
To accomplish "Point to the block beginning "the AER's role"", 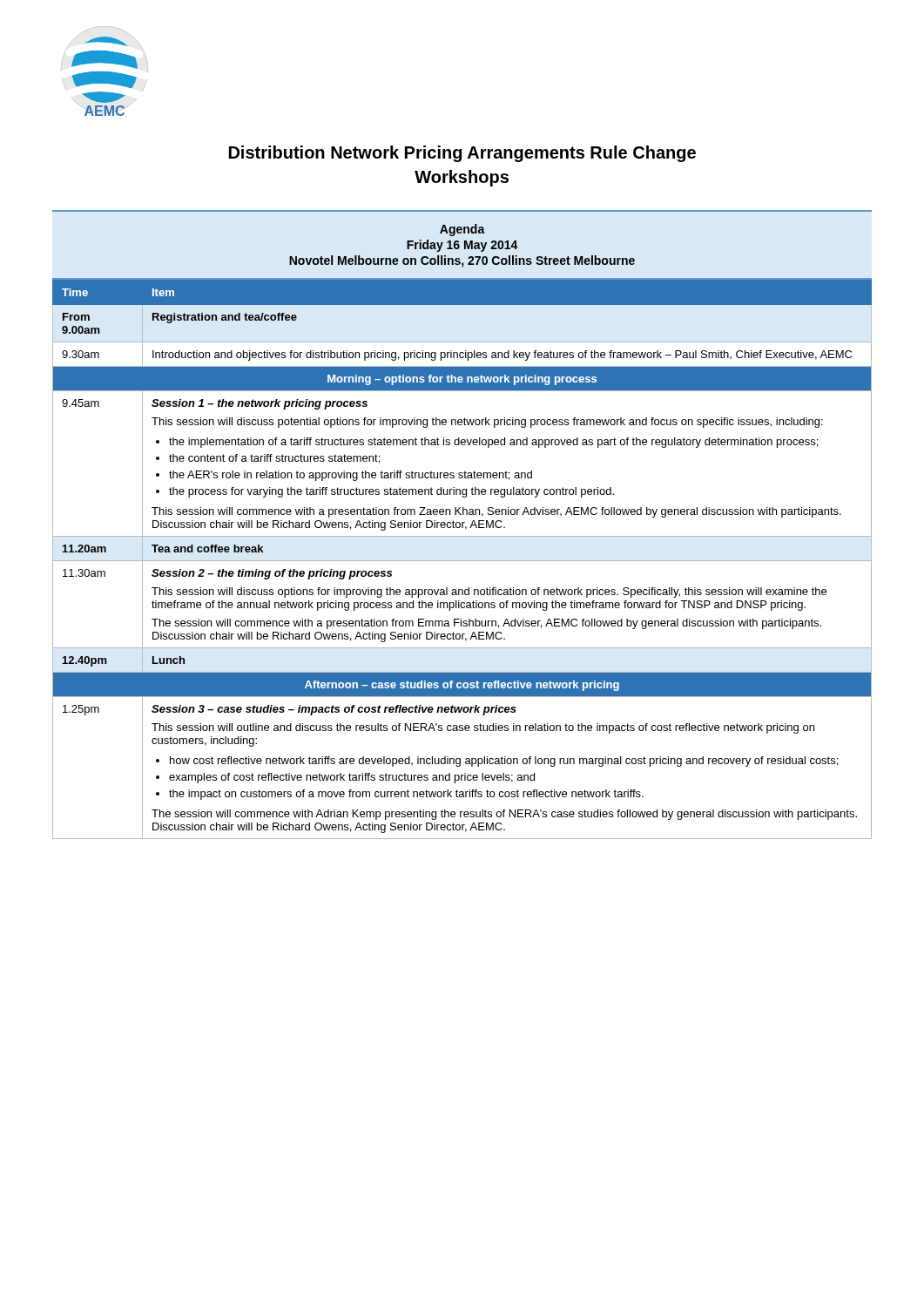I will click(351, 474).
